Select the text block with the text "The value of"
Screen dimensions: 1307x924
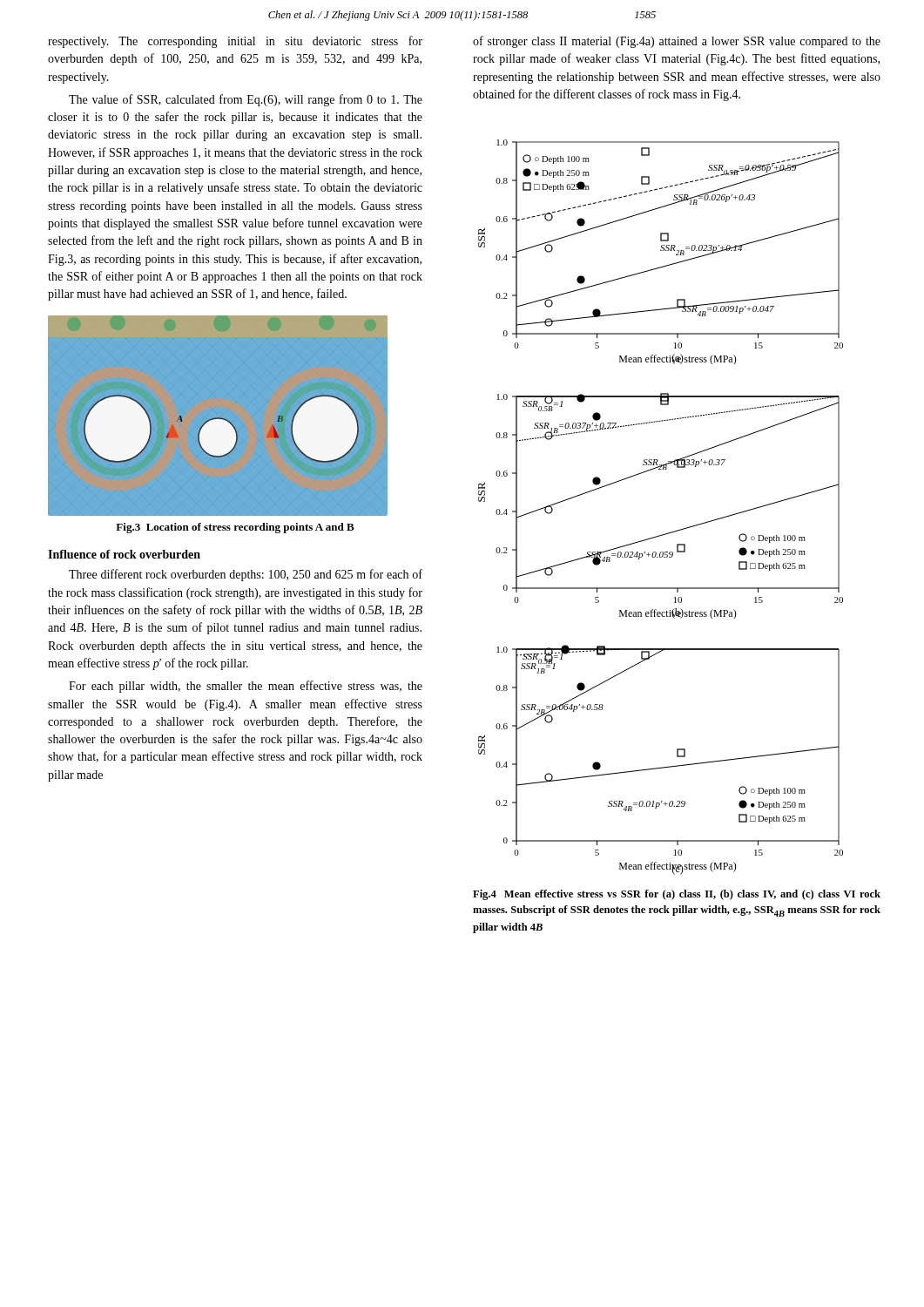[x=235, y=197]
